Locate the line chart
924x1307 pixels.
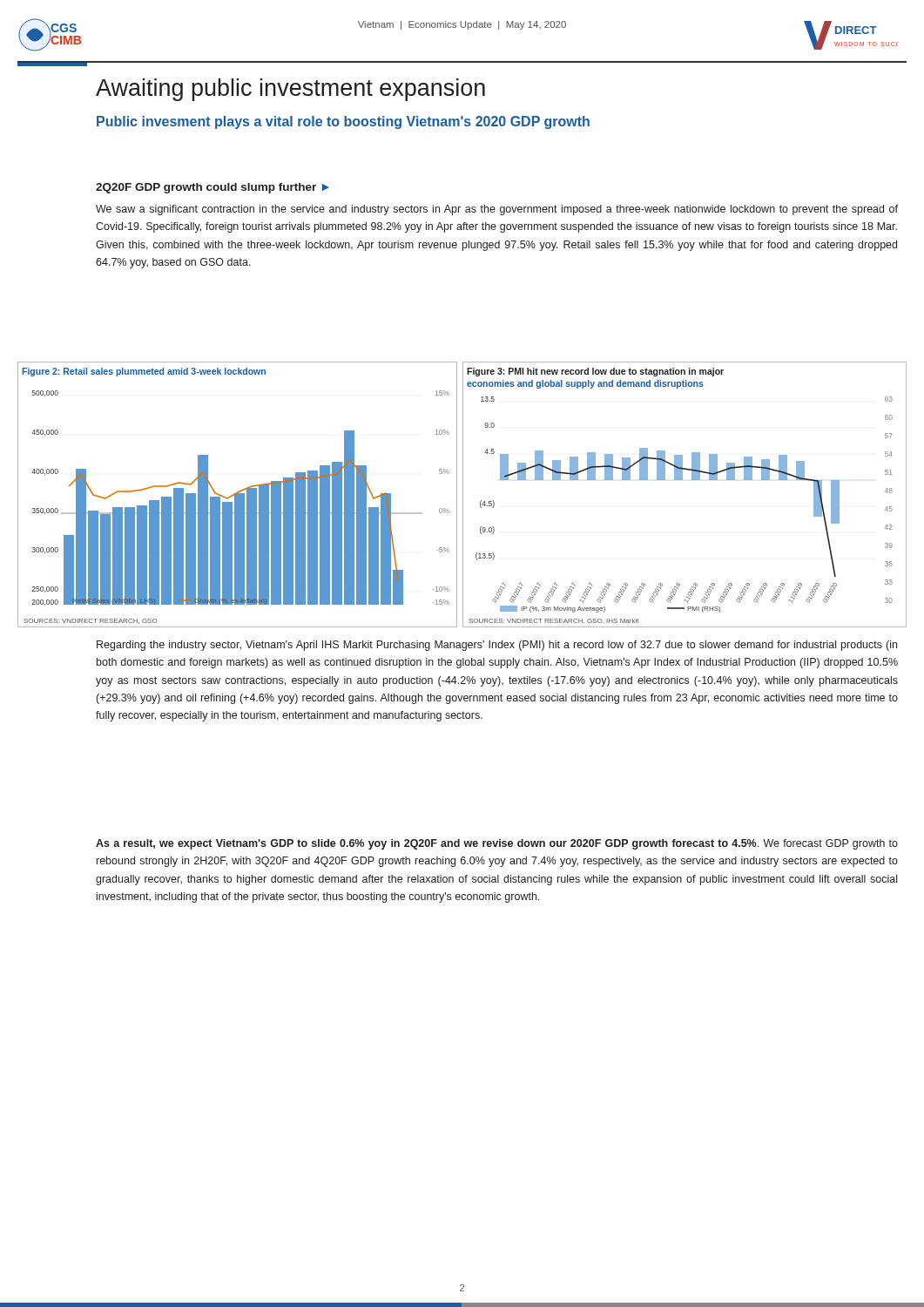pyautogui.click(x=684, y=495)
